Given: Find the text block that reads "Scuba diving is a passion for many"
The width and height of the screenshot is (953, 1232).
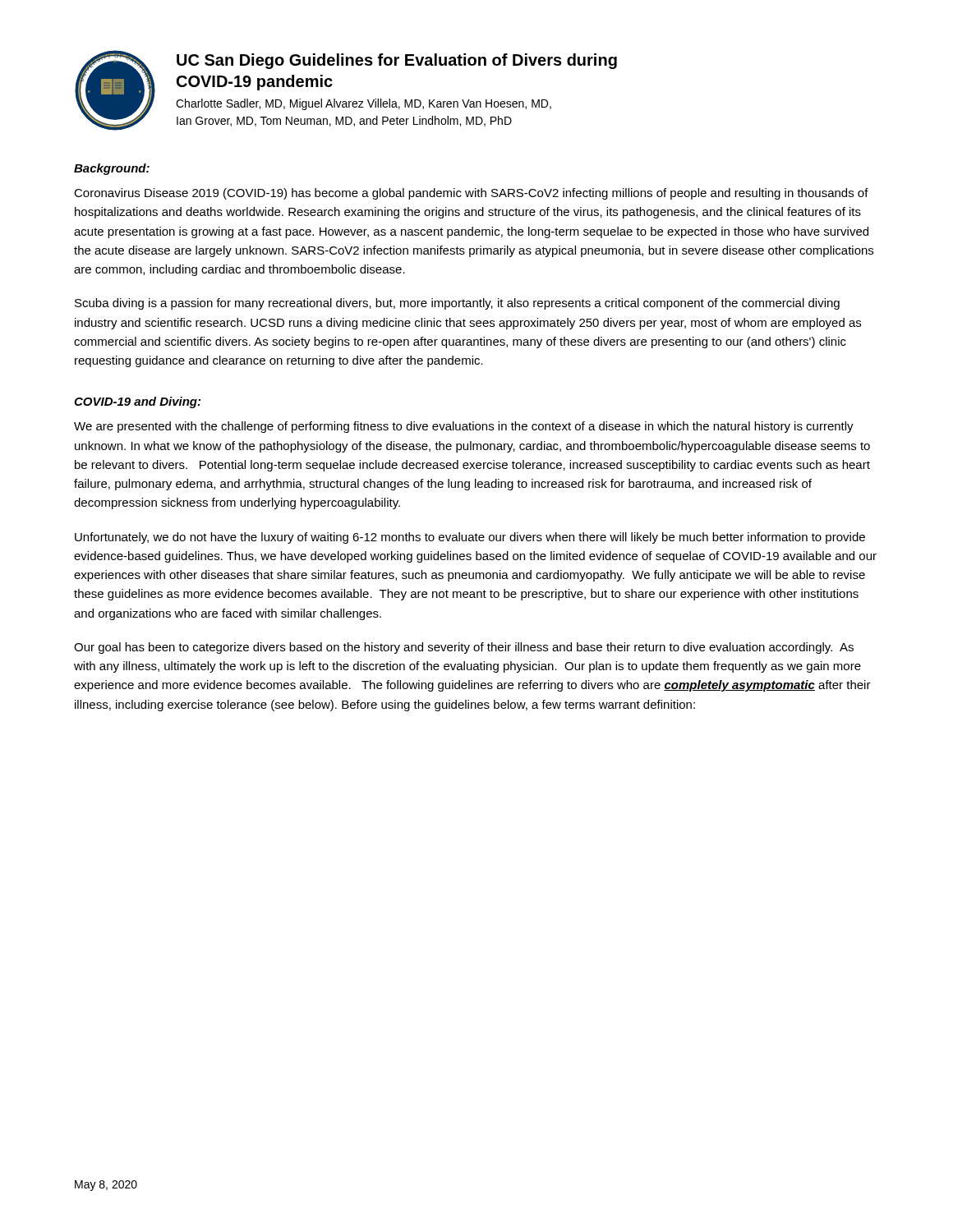Looking at the screenshot, I should click(468, 332).
